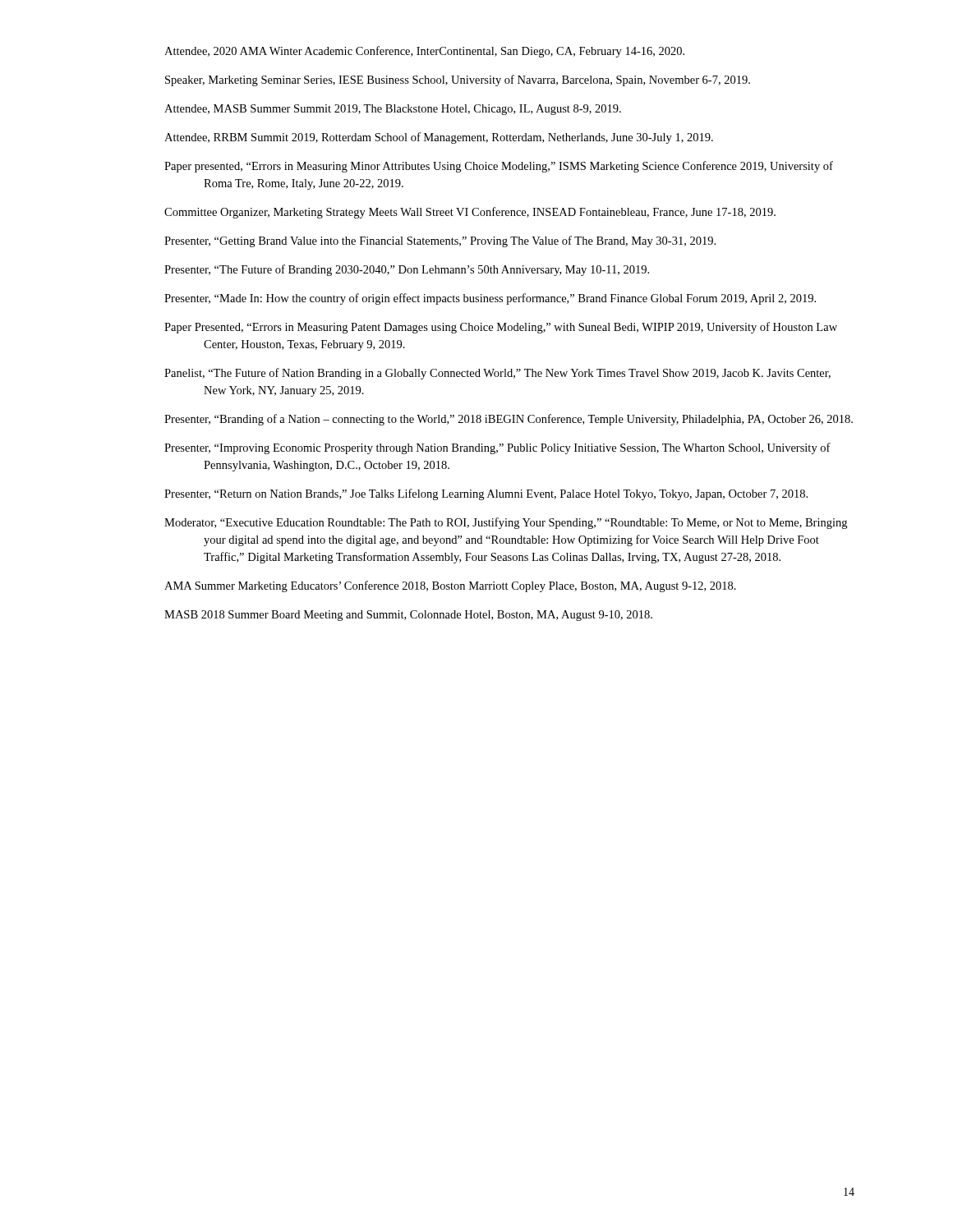Click the passage that begins "MASB 2018 Summer Board Meeting and"
The width and height of the screenshot is (953, 1232).
coord(409,615)
